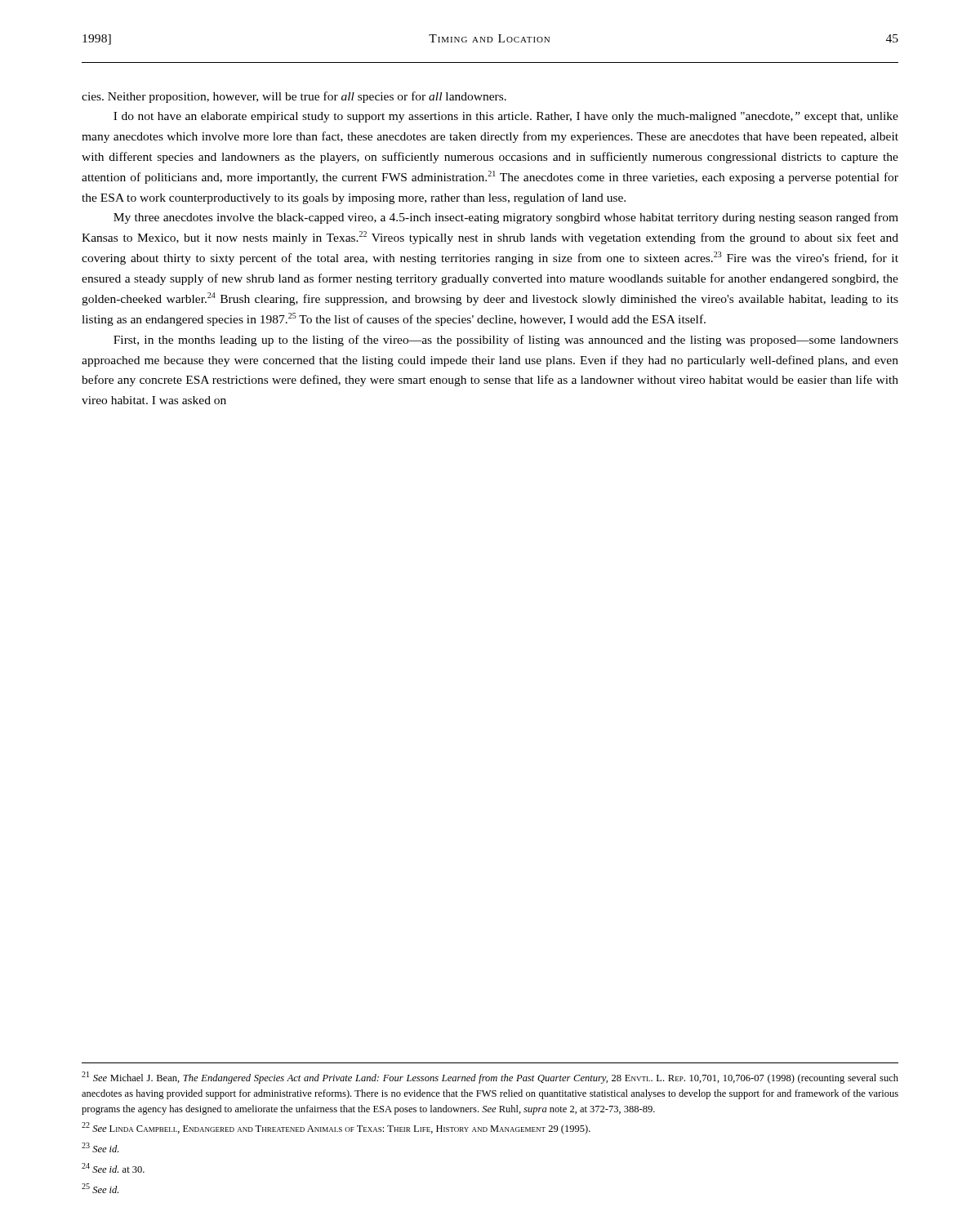Locate the text starting "23 See id."
Image resolution: width=980 pixels, height=1225 pixels.
pos(101,1148)
